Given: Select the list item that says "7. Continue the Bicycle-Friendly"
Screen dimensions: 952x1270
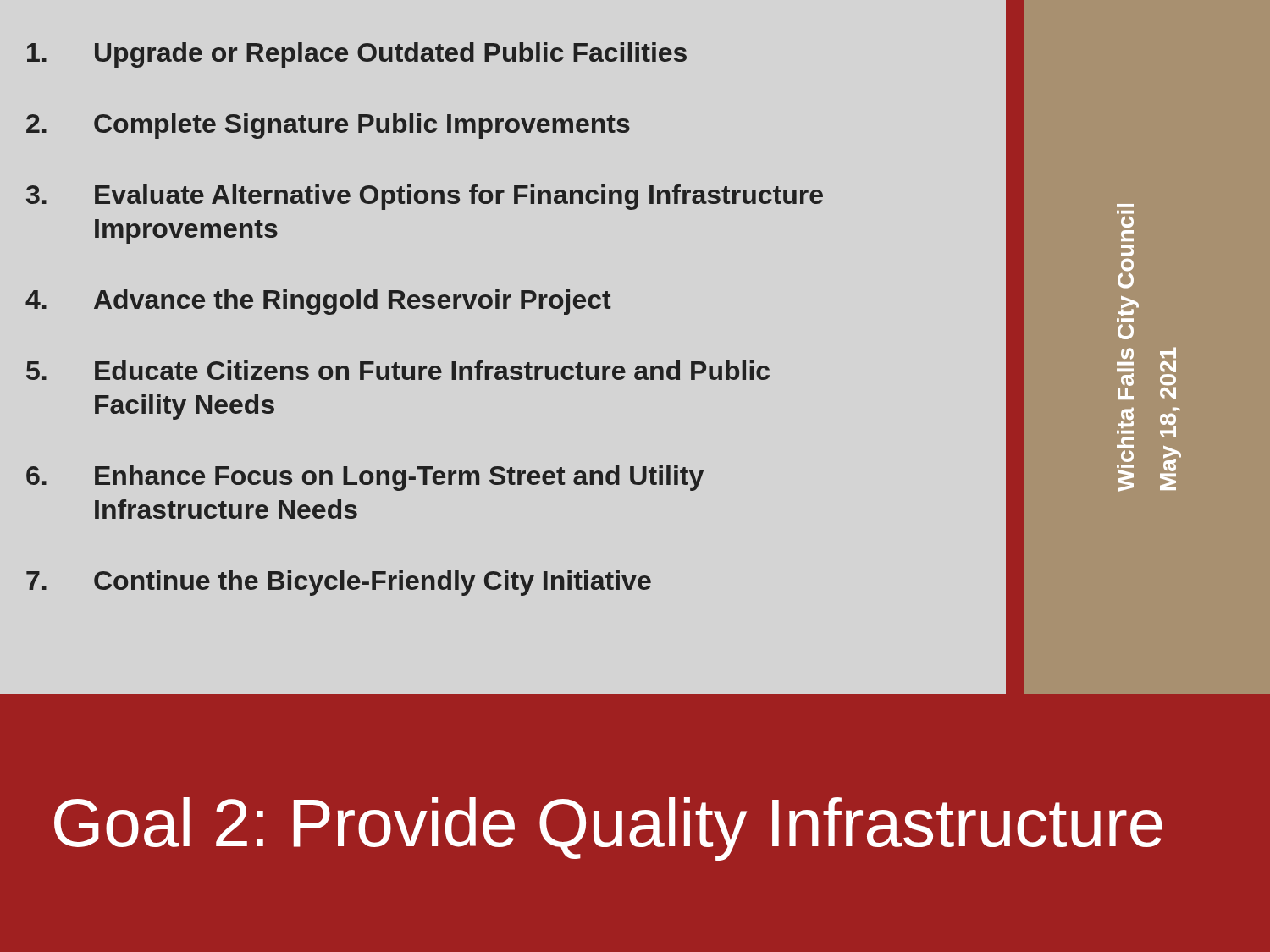Looking at the screenshot, I should click(339, 581).
